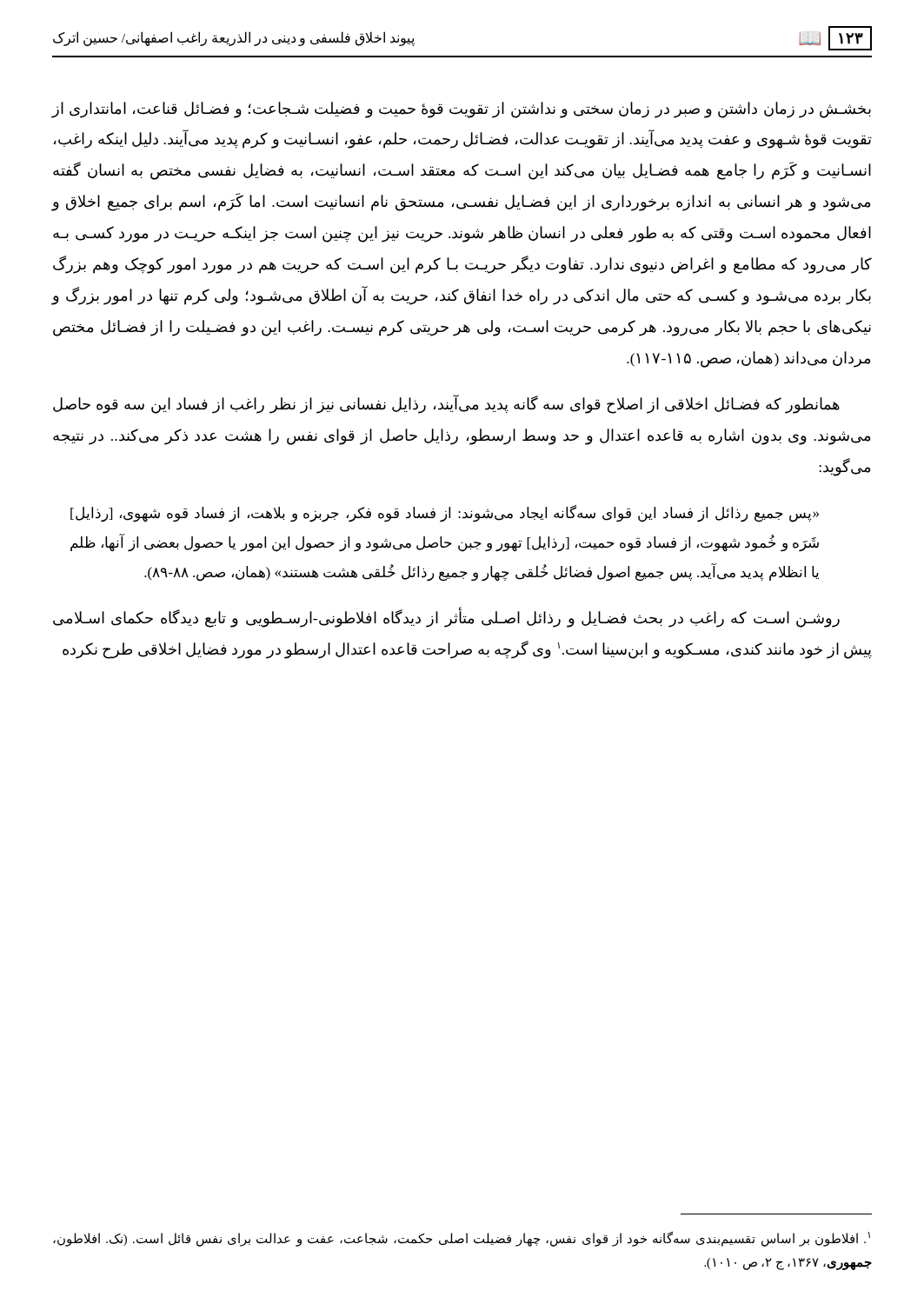Screen dimensions: 1304x924
Task: Locate the block of text that opens with "افلاطون بر اساس تقسیم‌بندی"
Action: click(462, 1244)
